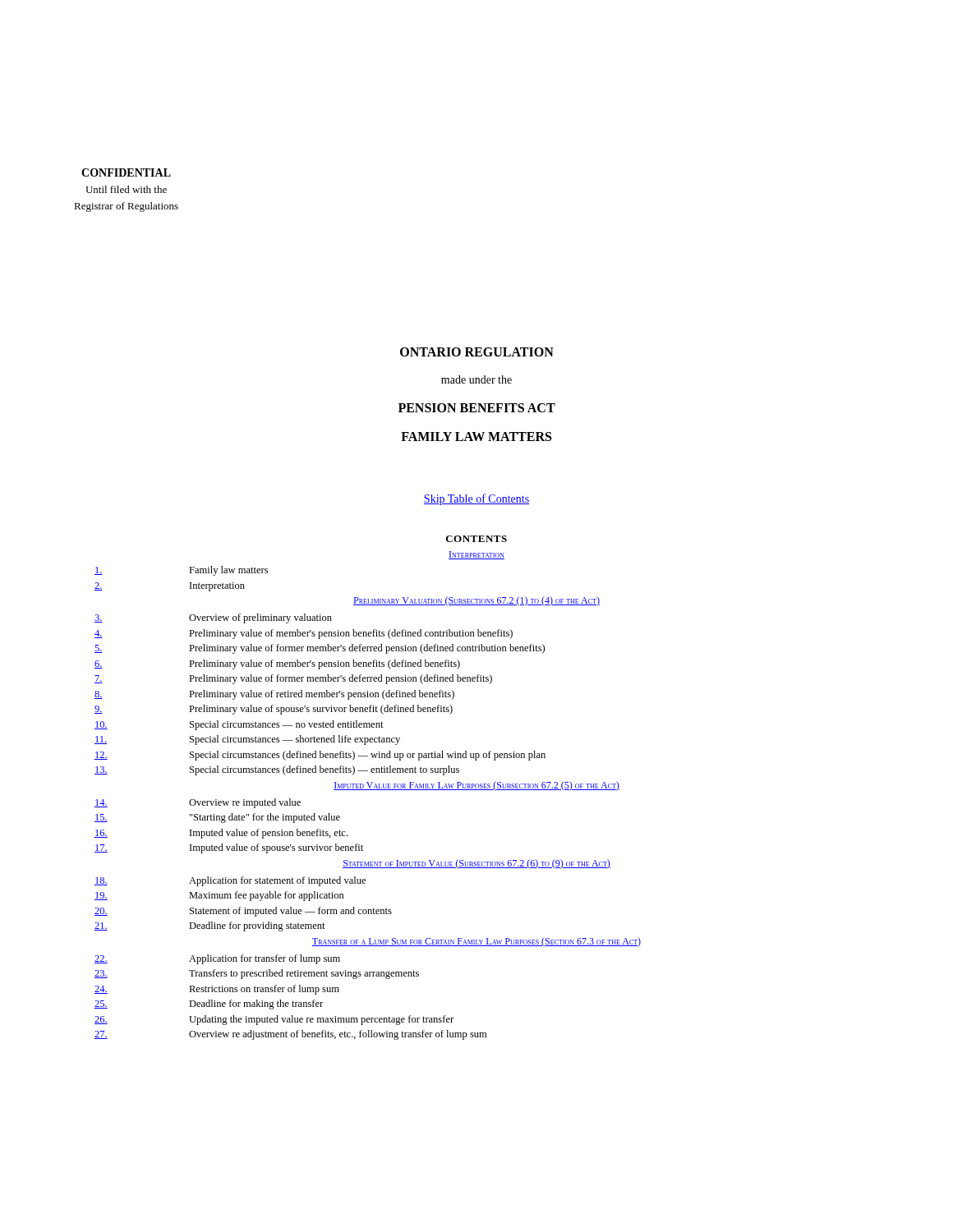Point to the block beginning "27. Overview re adjustment"
953x1232 pixels.
click(x=476, y=1034)
